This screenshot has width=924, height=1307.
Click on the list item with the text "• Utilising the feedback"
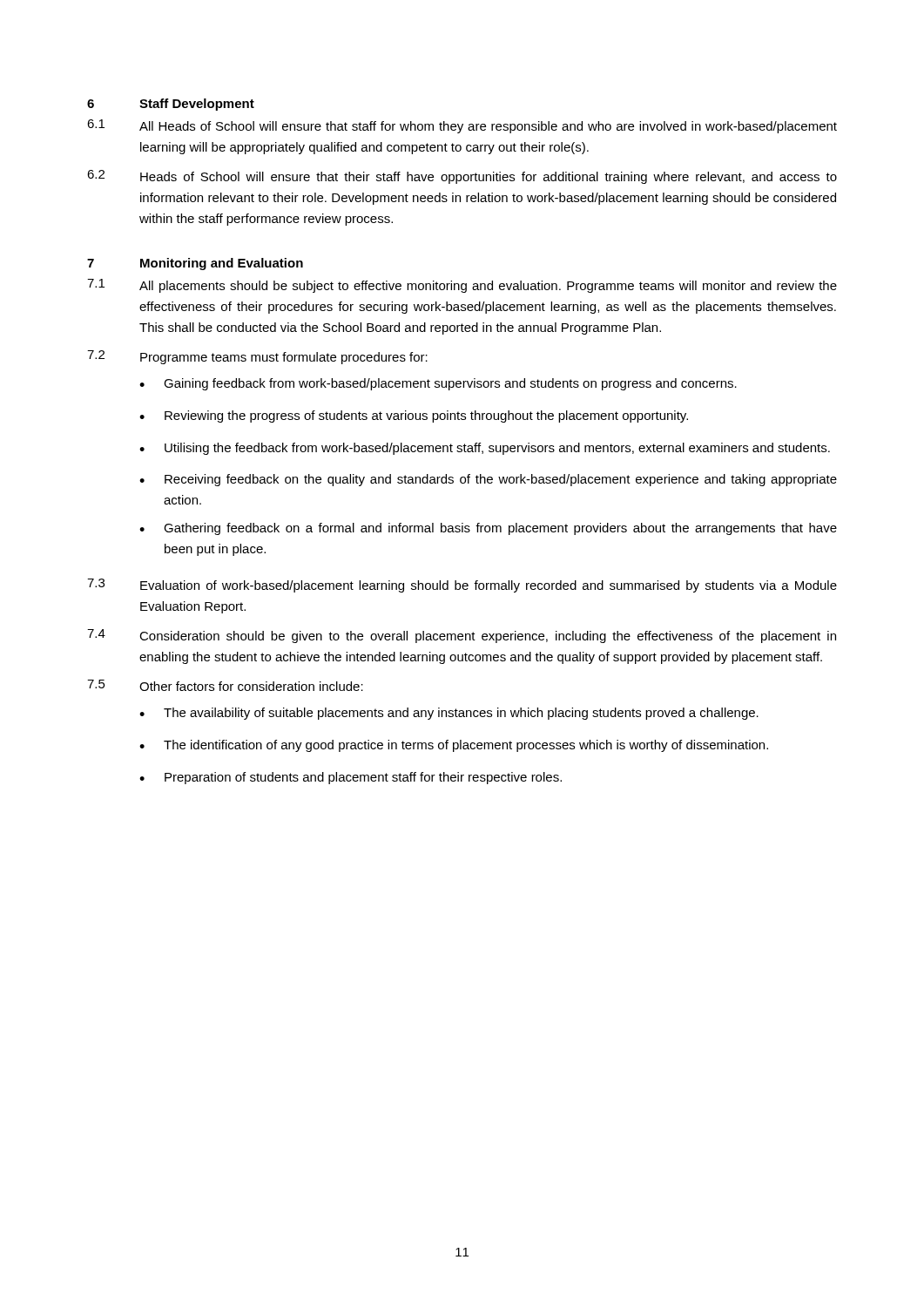pos(488,450)
